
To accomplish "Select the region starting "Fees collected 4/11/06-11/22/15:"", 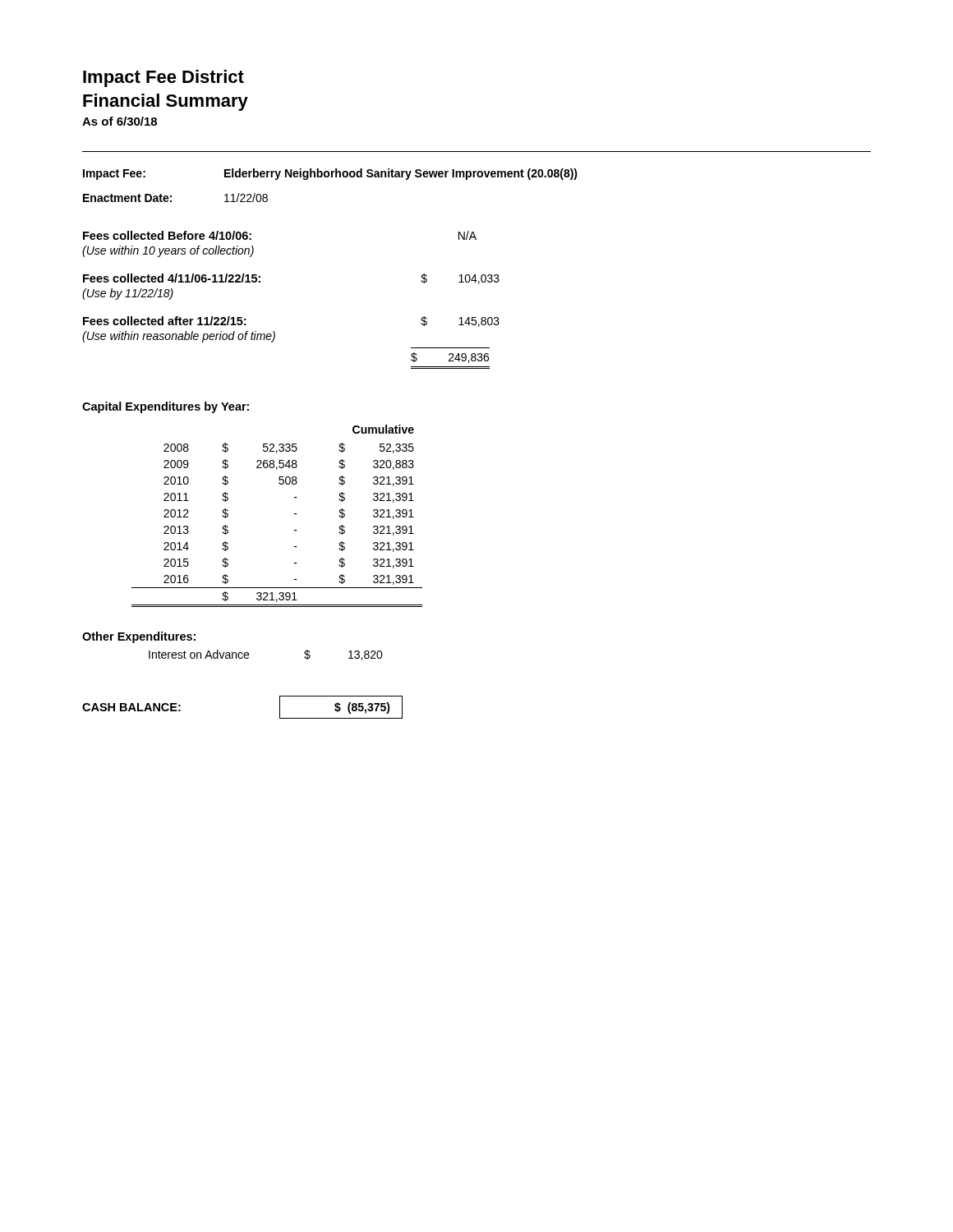I will tap(172, 279).
